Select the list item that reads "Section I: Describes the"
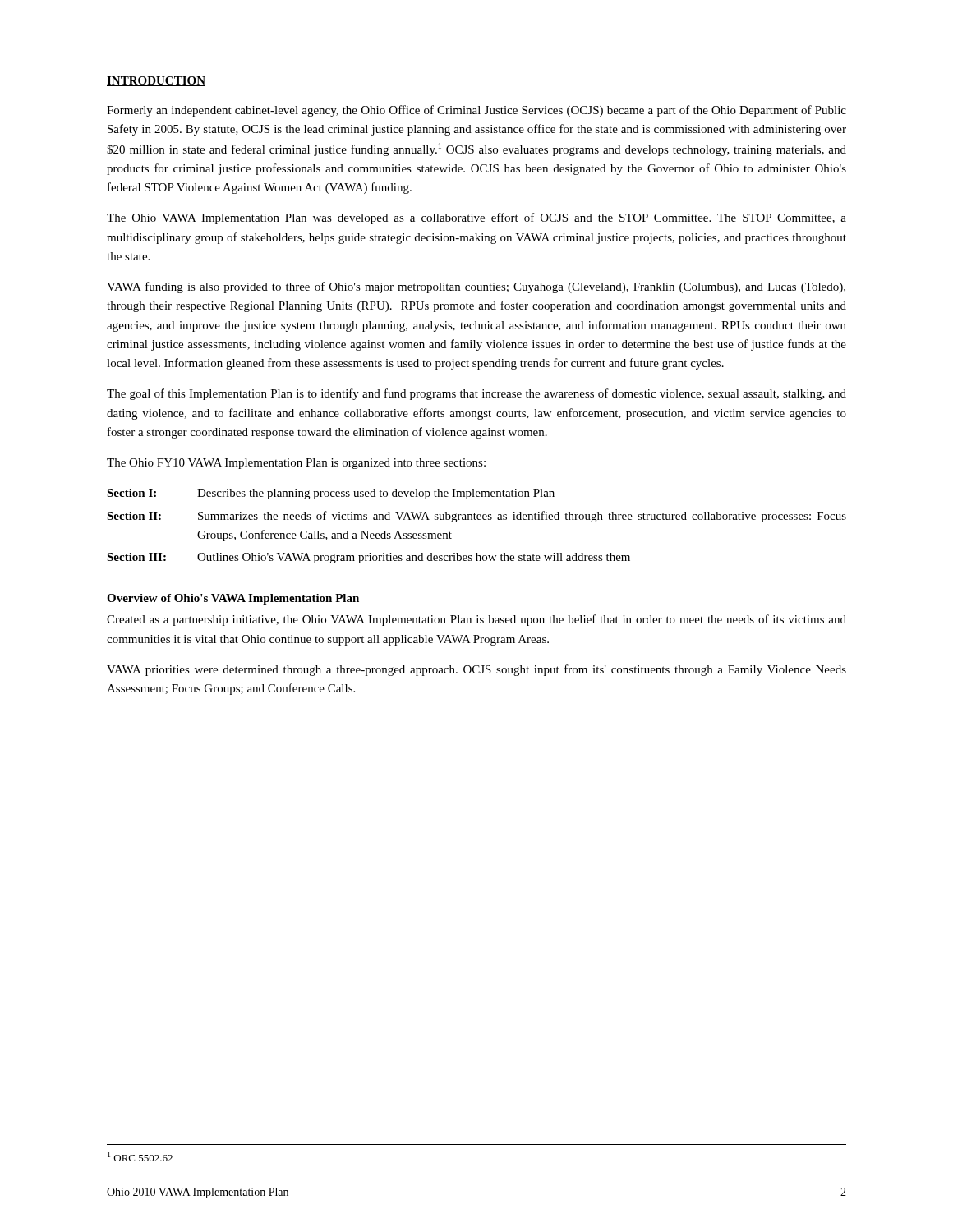 476,493
